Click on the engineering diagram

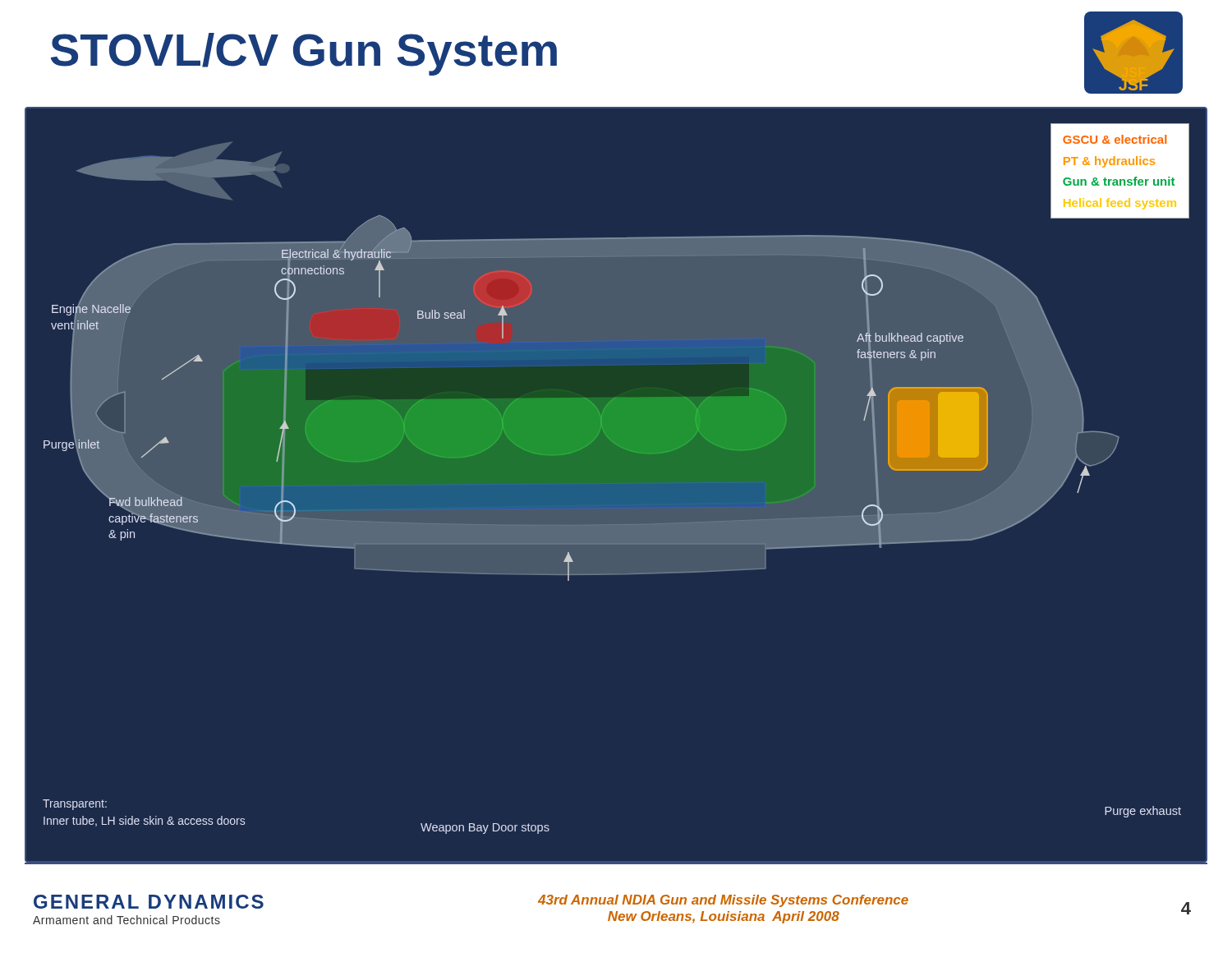click(x=616, y=485)
